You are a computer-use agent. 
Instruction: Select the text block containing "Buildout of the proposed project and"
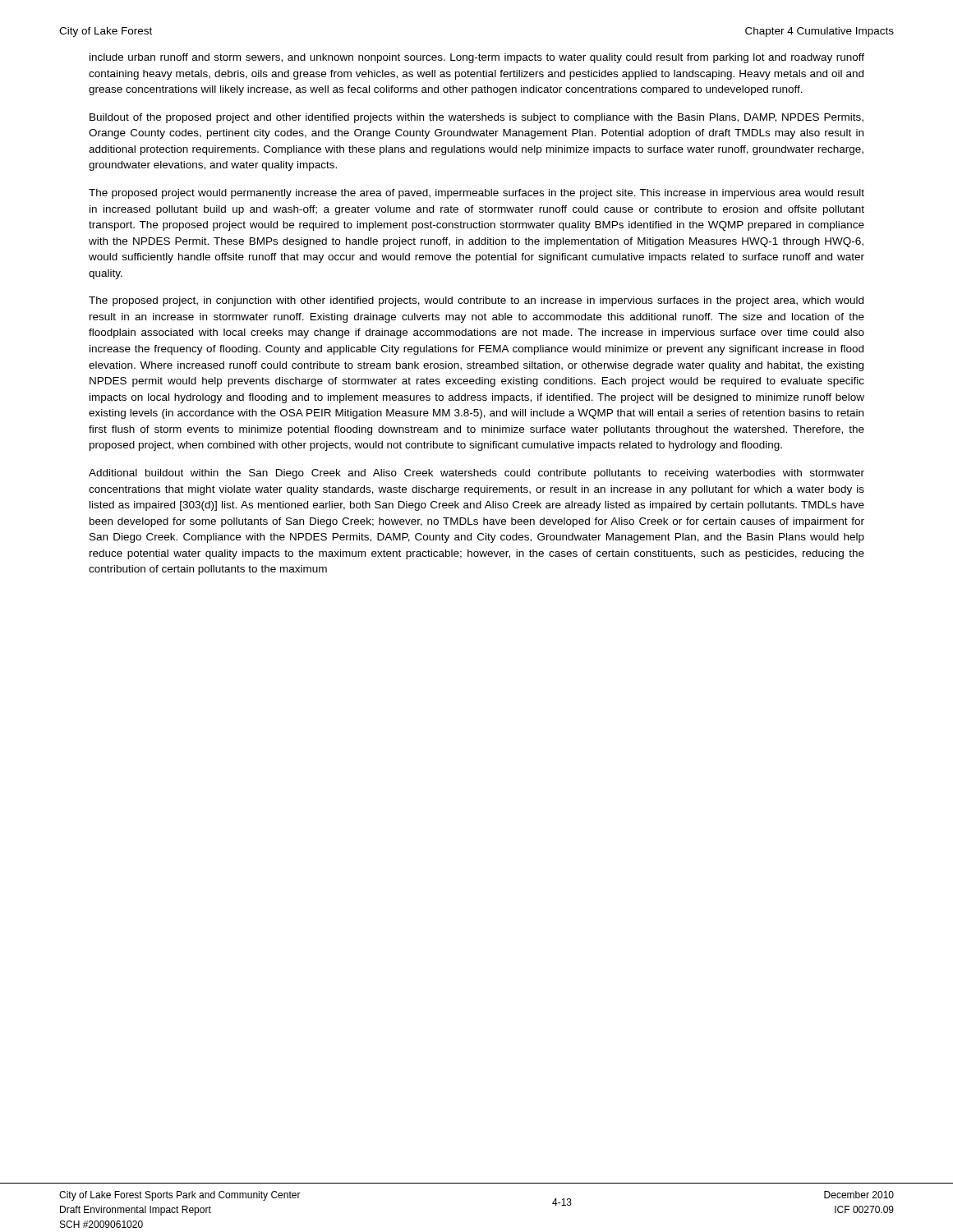[476, 141]
